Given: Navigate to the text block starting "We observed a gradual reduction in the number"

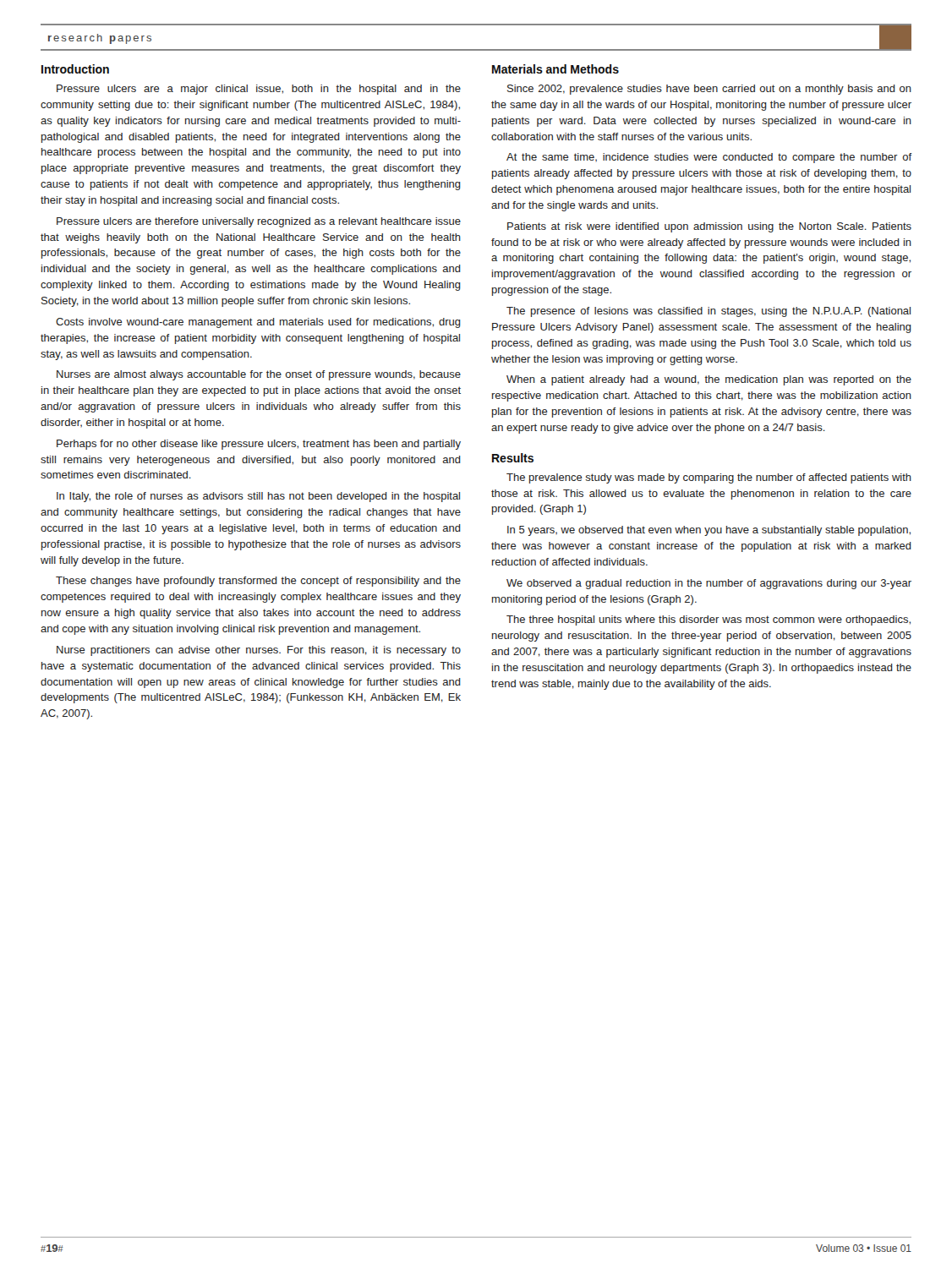Looking at the screenshot, I should pos(701,591).
